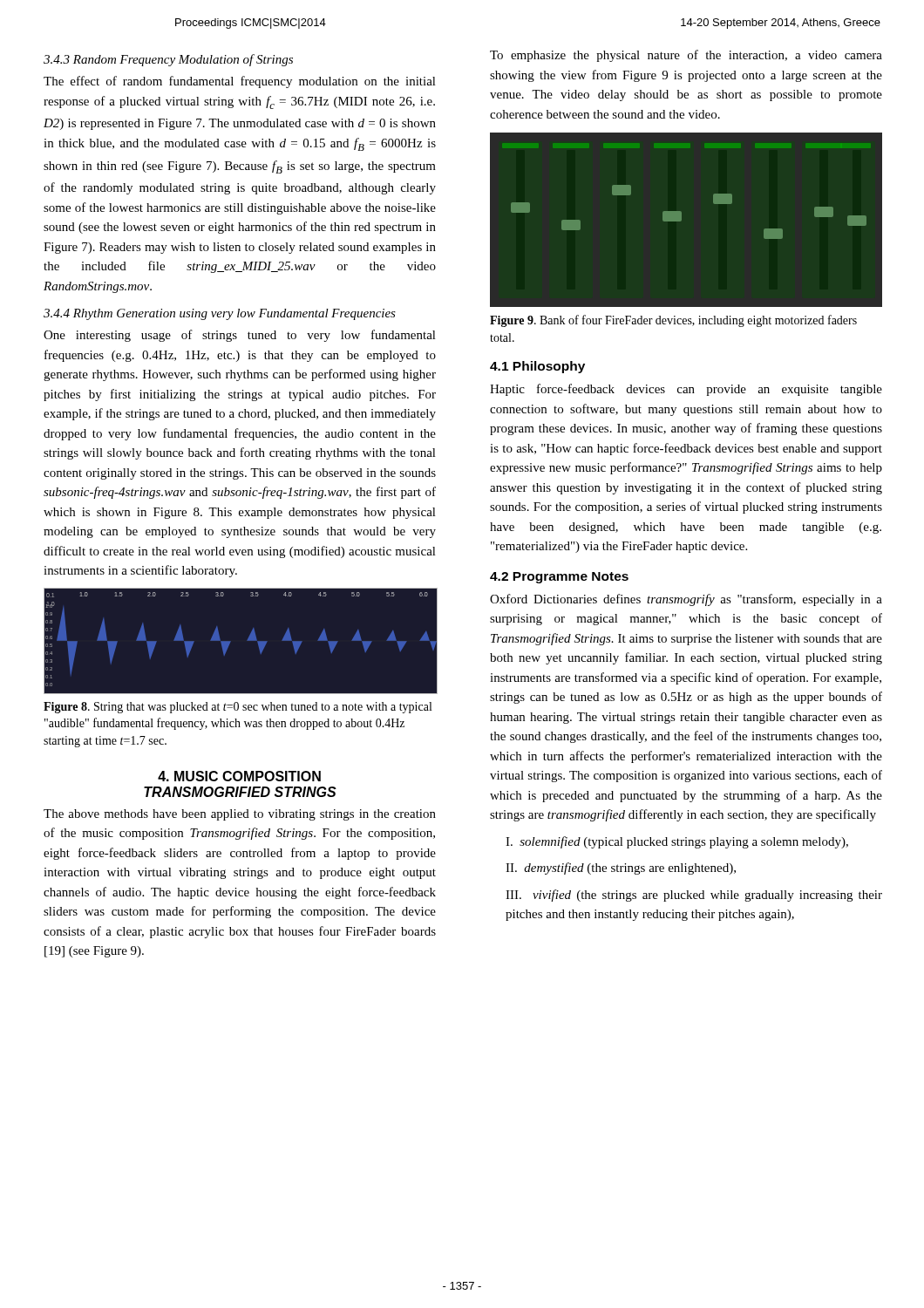The height and width of the screenshot is (1308, 924).
Task: Point to the block beginning "The above methods have been"
Action: pyautogui.click(x=240, y=882)
